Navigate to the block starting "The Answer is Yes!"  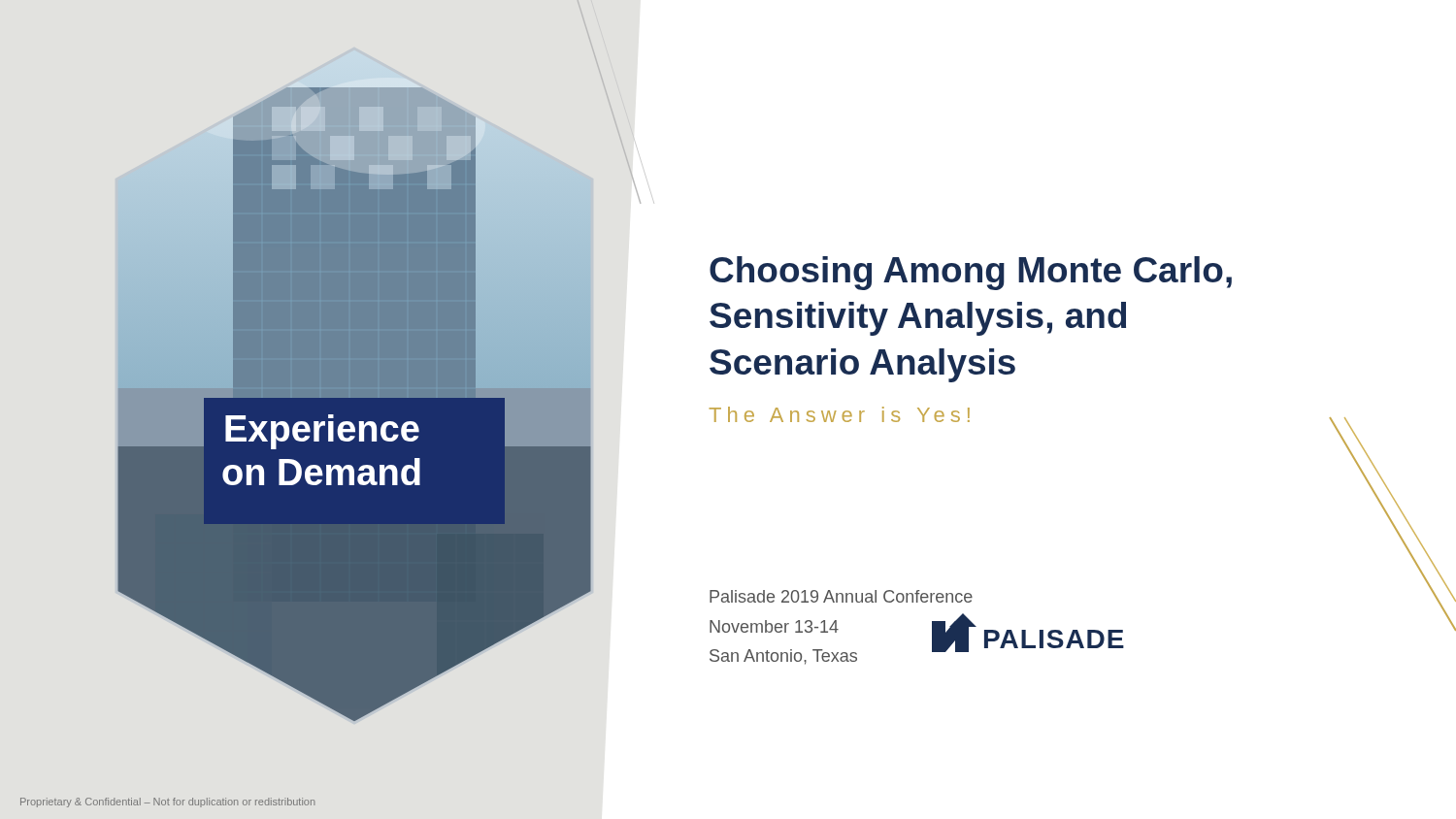[x=847, y=416]
